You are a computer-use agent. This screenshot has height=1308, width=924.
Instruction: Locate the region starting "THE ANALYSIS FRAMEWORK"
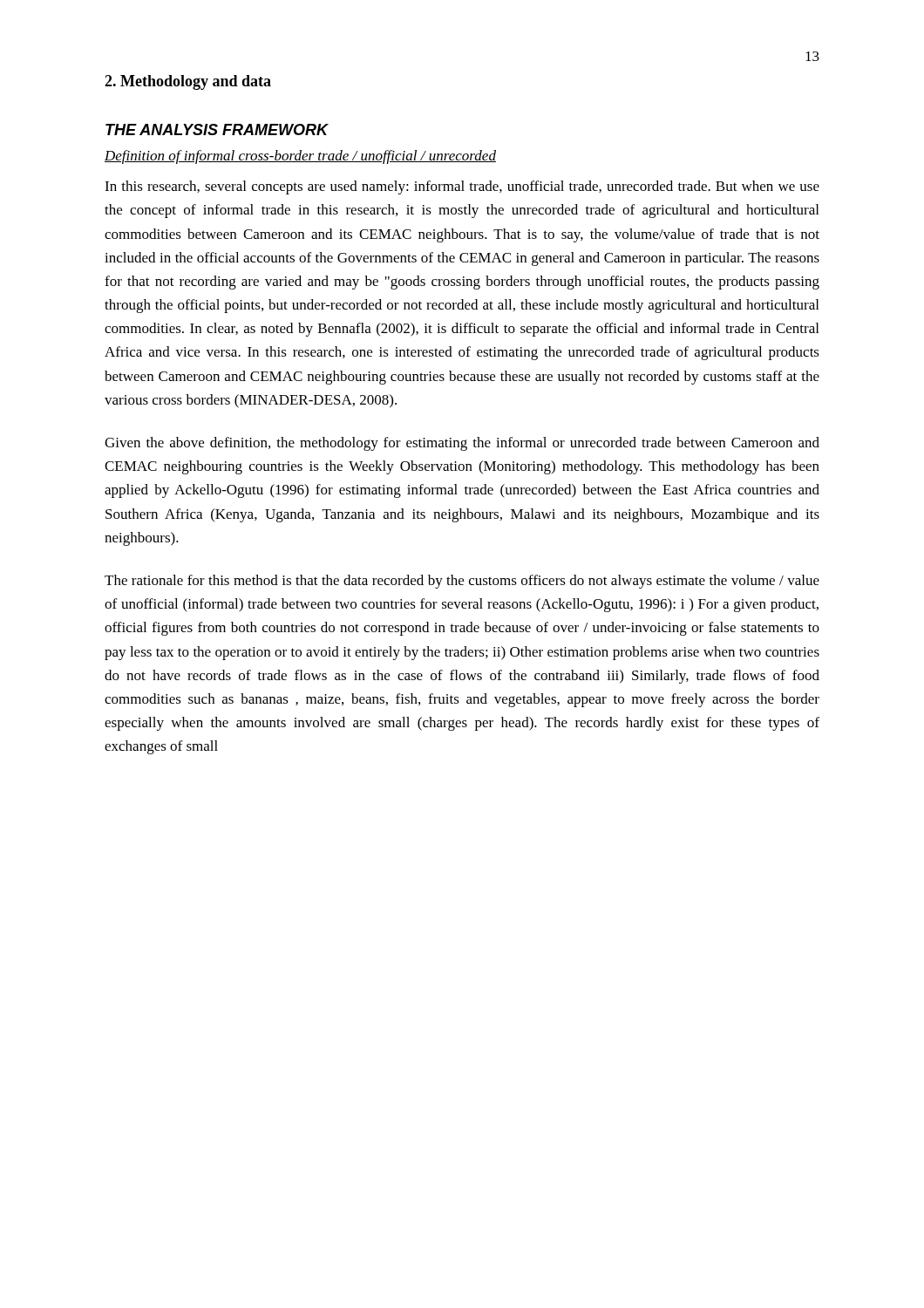point(216,130)
